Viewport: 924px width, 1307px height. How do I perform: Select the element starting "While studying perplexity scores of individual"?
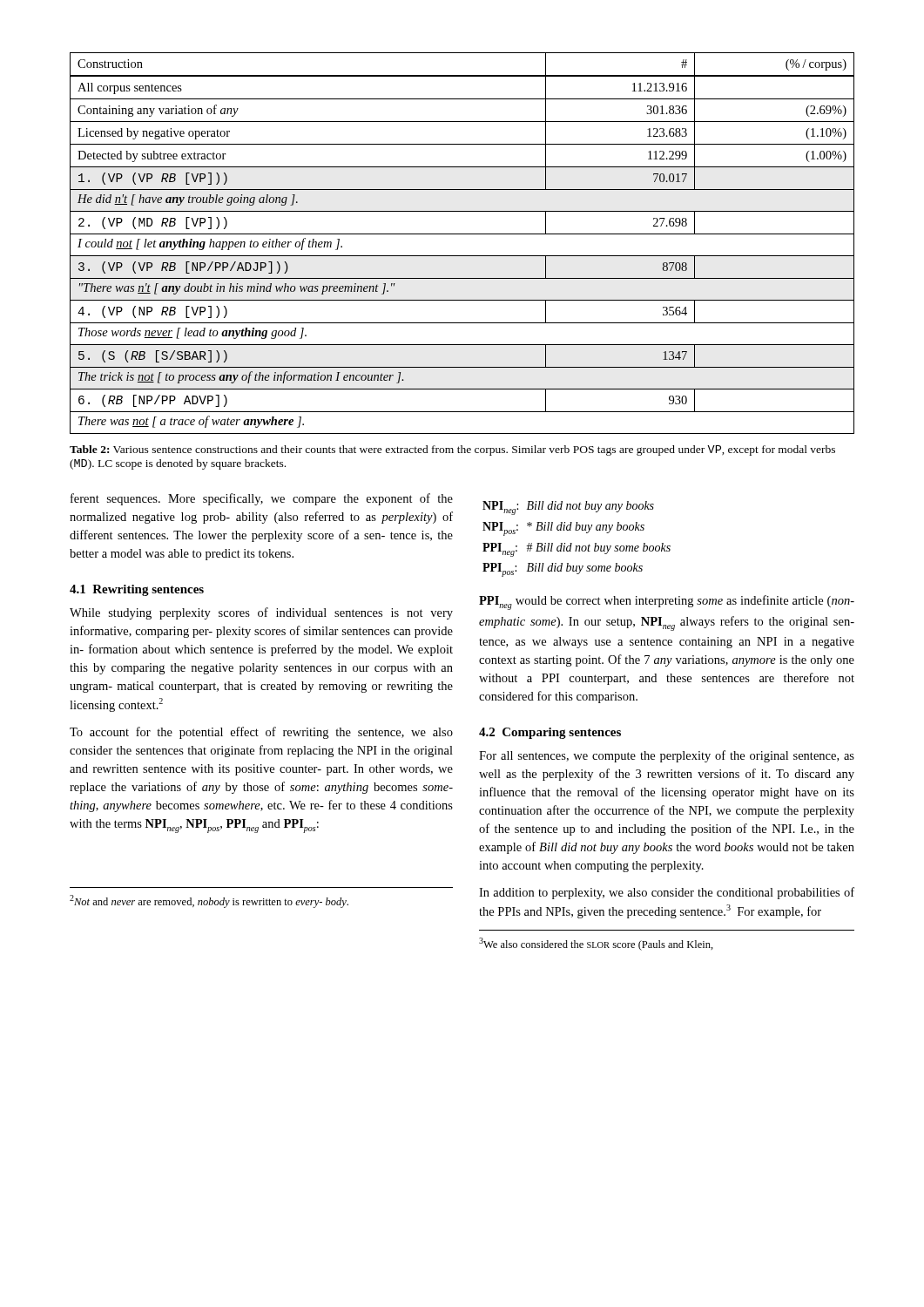click(x=261, y=659)
